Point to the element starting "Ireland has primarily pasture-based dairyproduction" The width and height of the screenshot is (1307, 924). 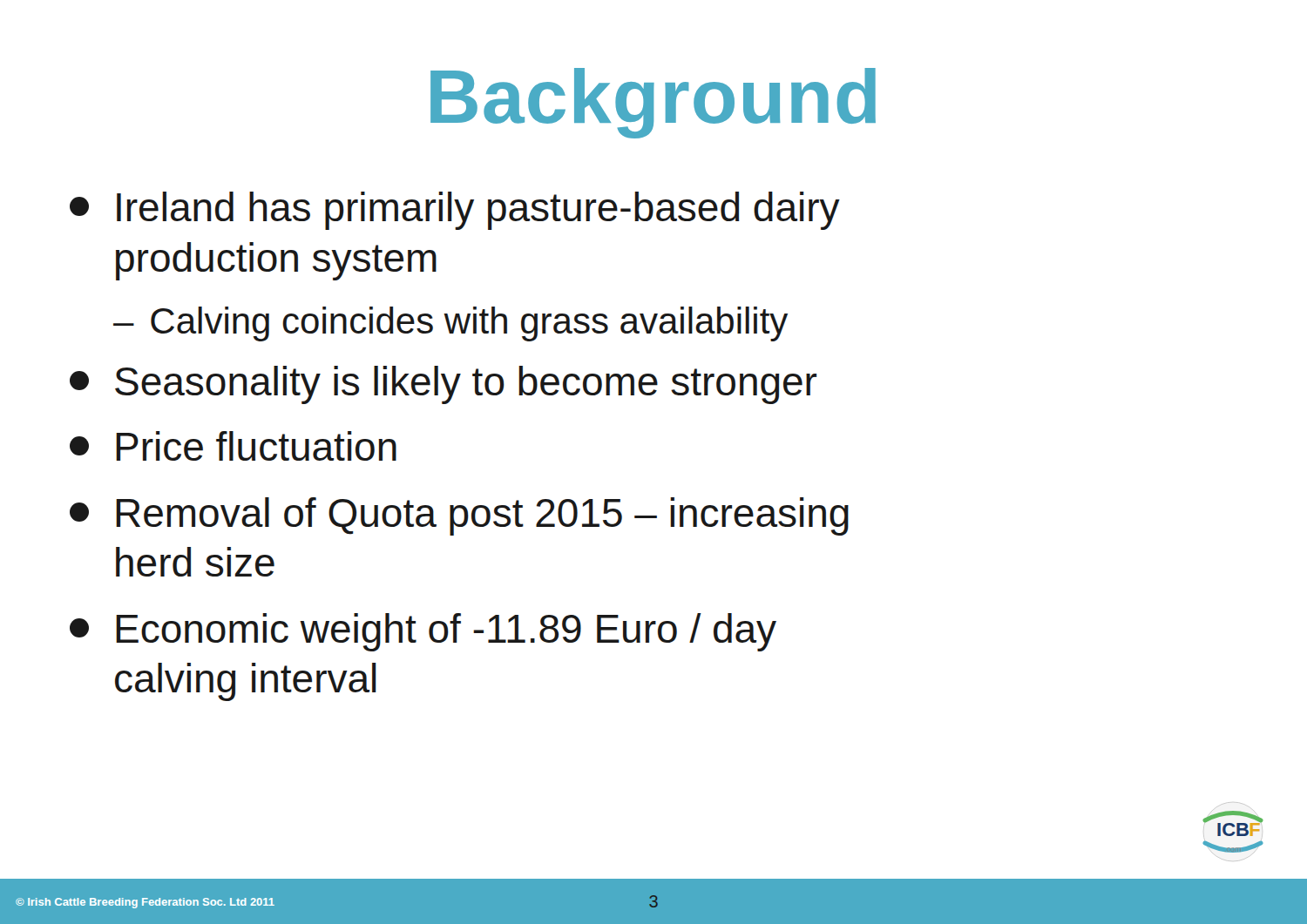pos(654,233)
